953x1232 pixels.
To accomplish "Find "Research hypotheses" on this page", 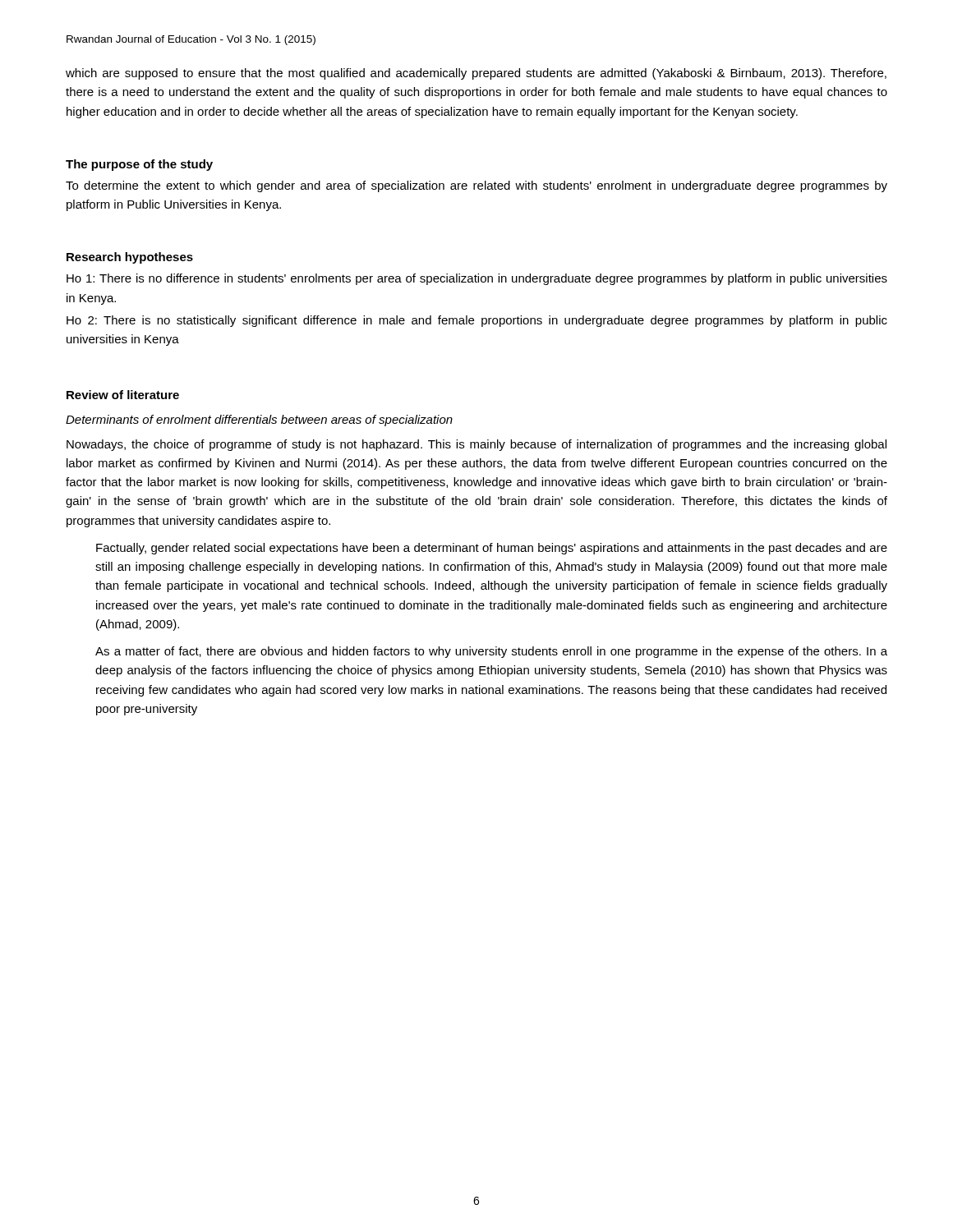I will [129, 257].
